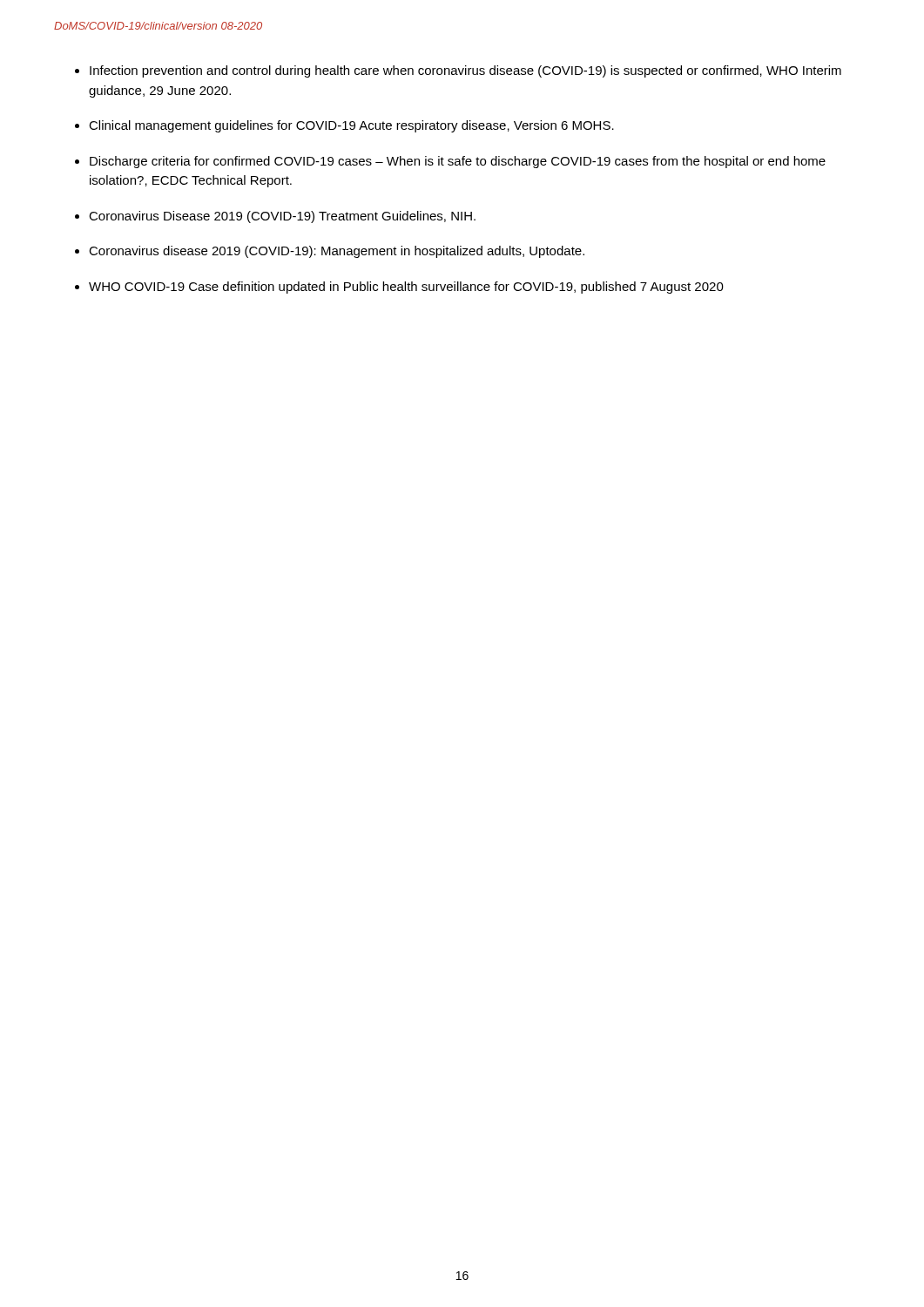Click the passage that begins "Infection prevention and control during health care"
Image resolution: width=924 pixels, height=1307 pixels.
tap(465, 80)
